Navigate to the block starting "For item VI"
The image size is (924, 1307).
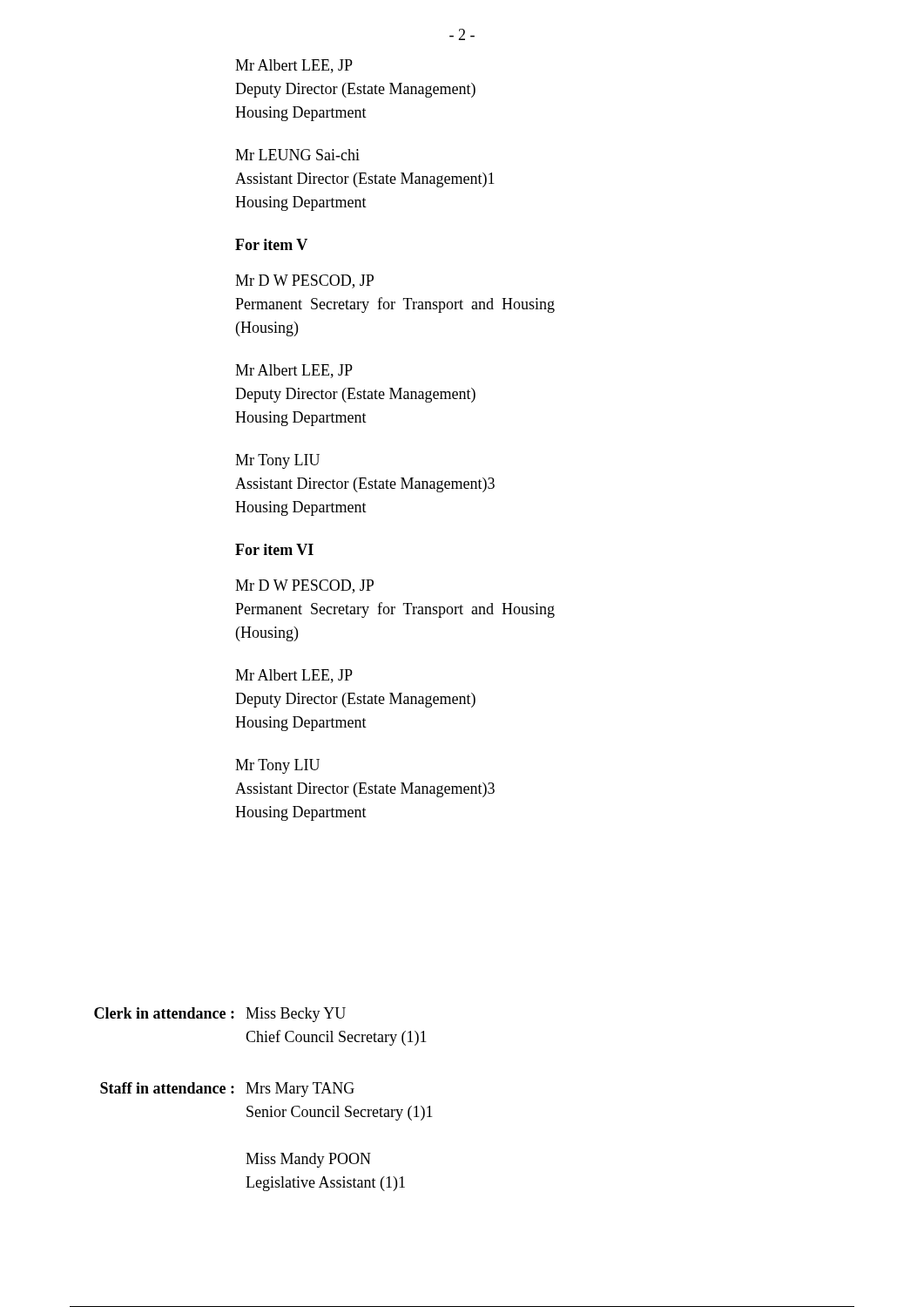pyautogui.click(x=274, y=550)
